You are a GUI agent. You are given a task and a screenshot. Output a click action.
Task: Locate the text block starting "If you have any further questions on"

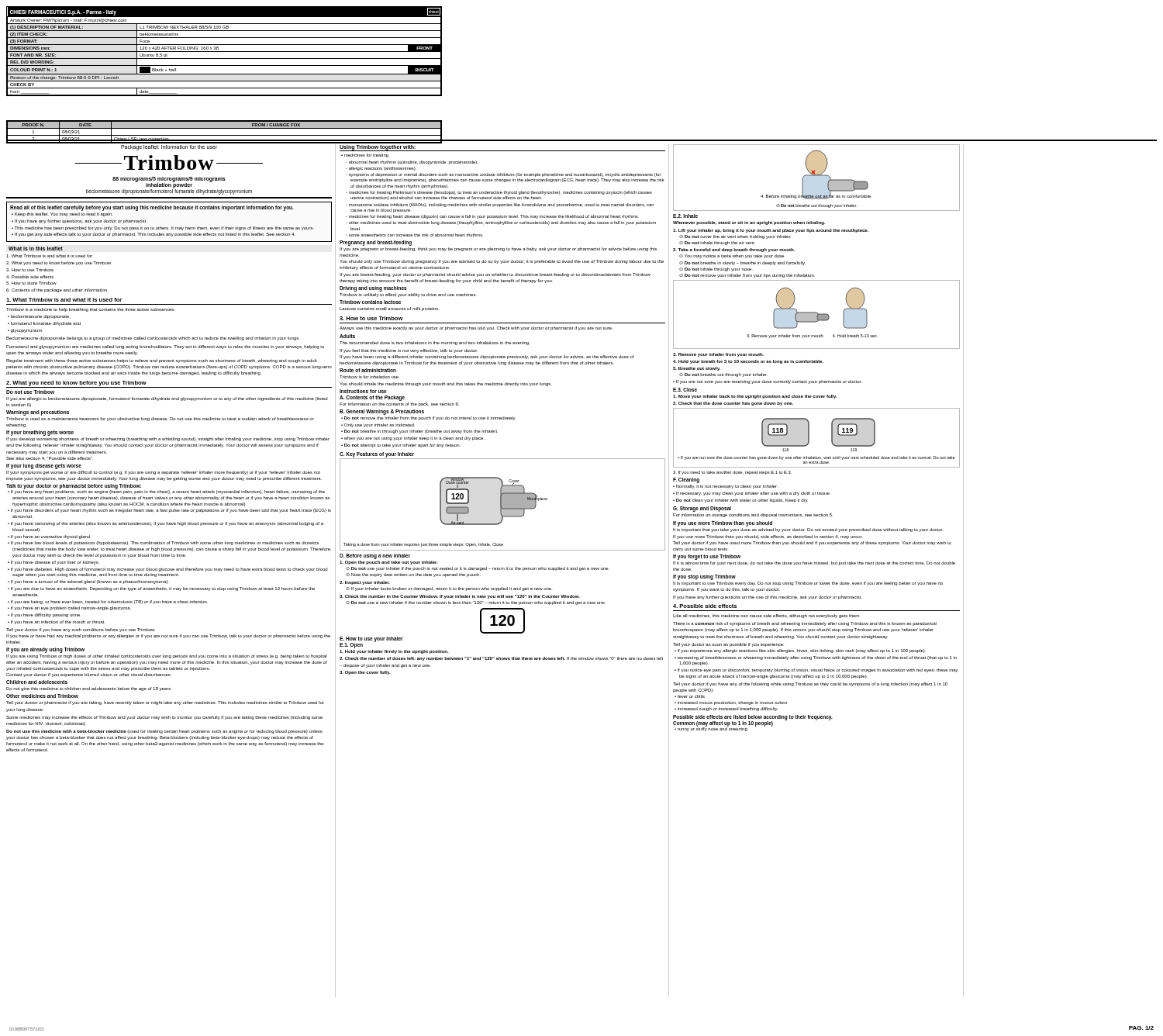click(768, 597)
